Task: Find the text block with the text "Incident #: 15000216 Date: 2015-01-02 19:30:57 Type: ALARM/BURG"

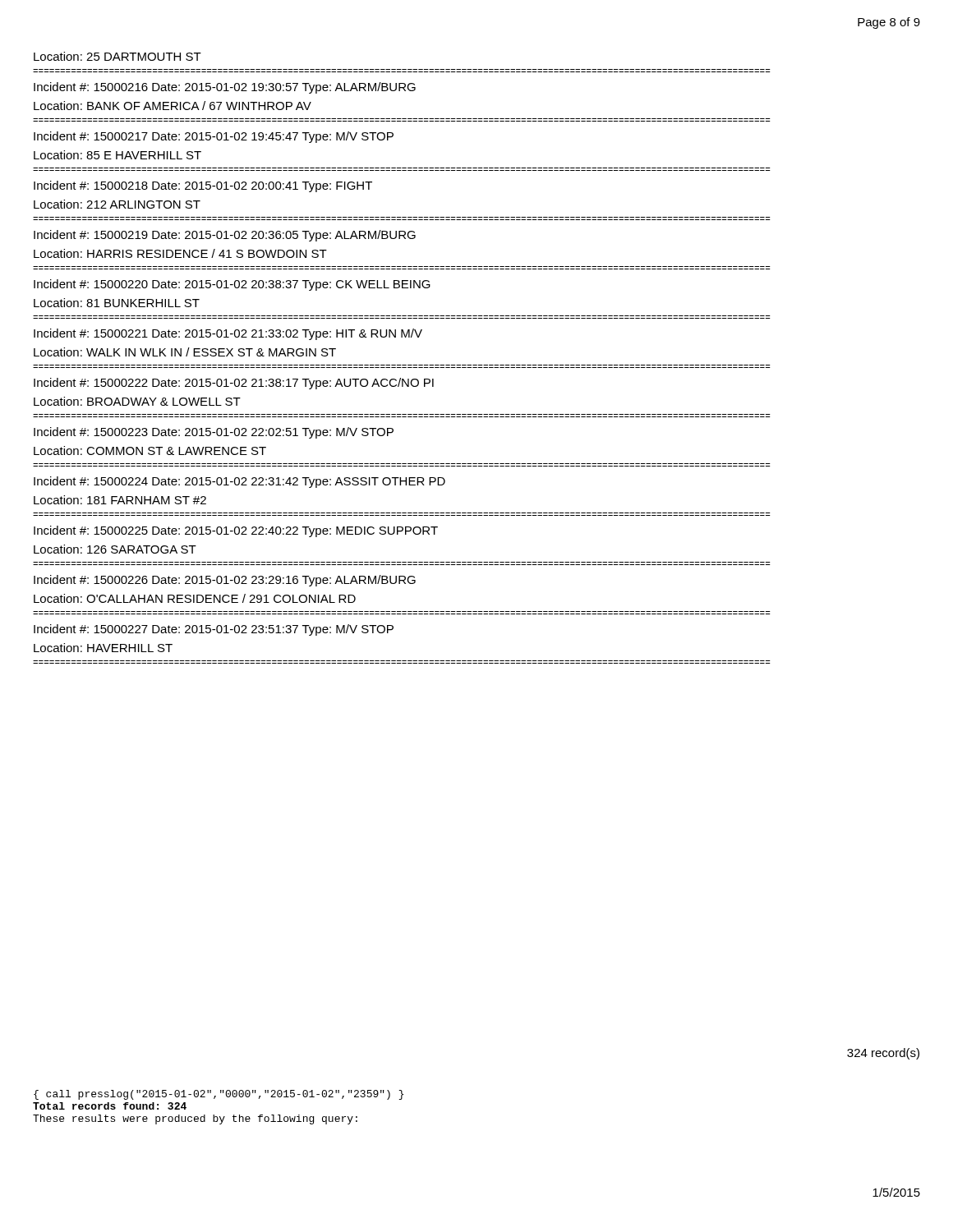Action: [x=225, y=88]
